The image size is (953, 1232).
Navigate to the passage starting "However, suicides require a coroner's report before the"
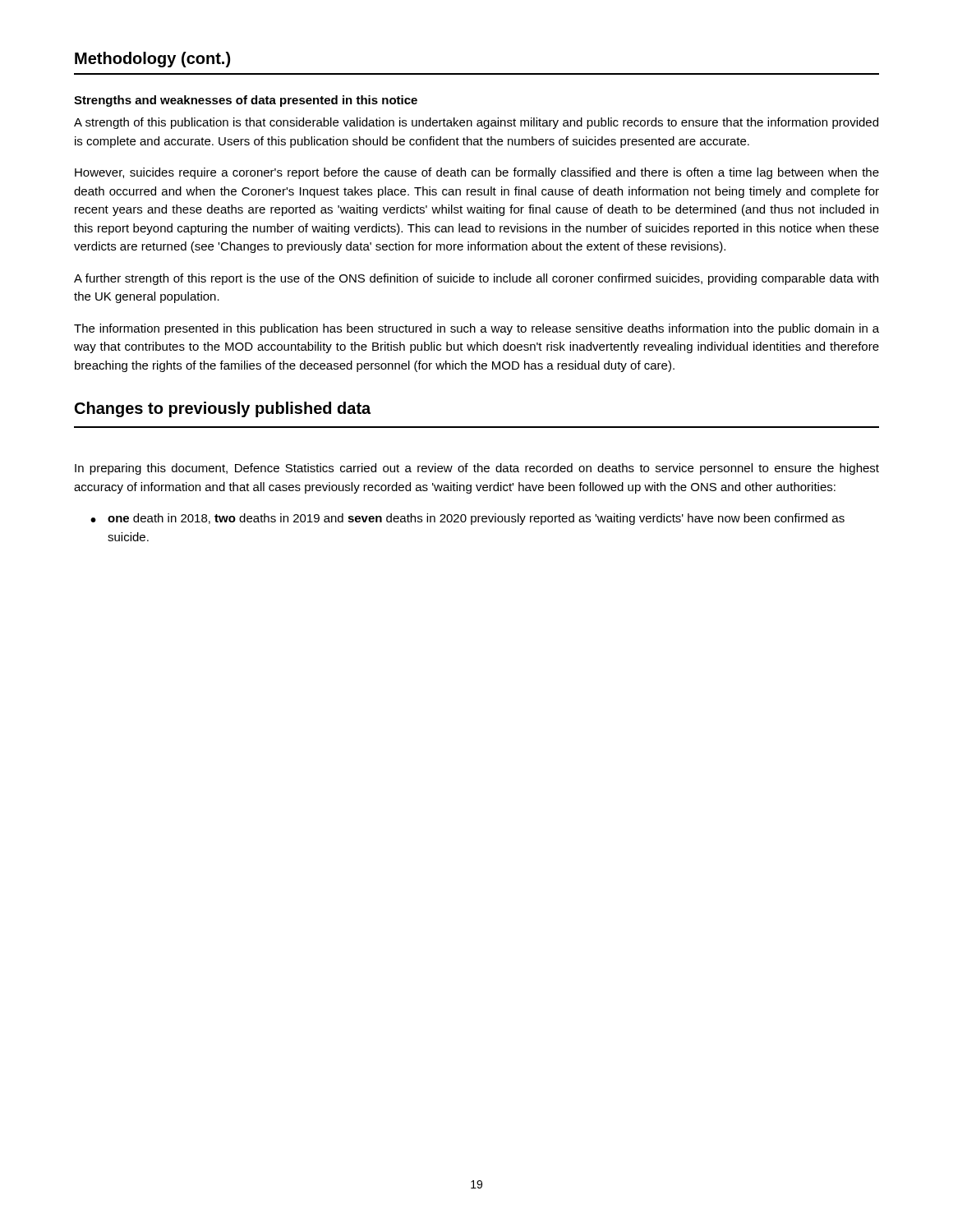(x=476, y=210)
